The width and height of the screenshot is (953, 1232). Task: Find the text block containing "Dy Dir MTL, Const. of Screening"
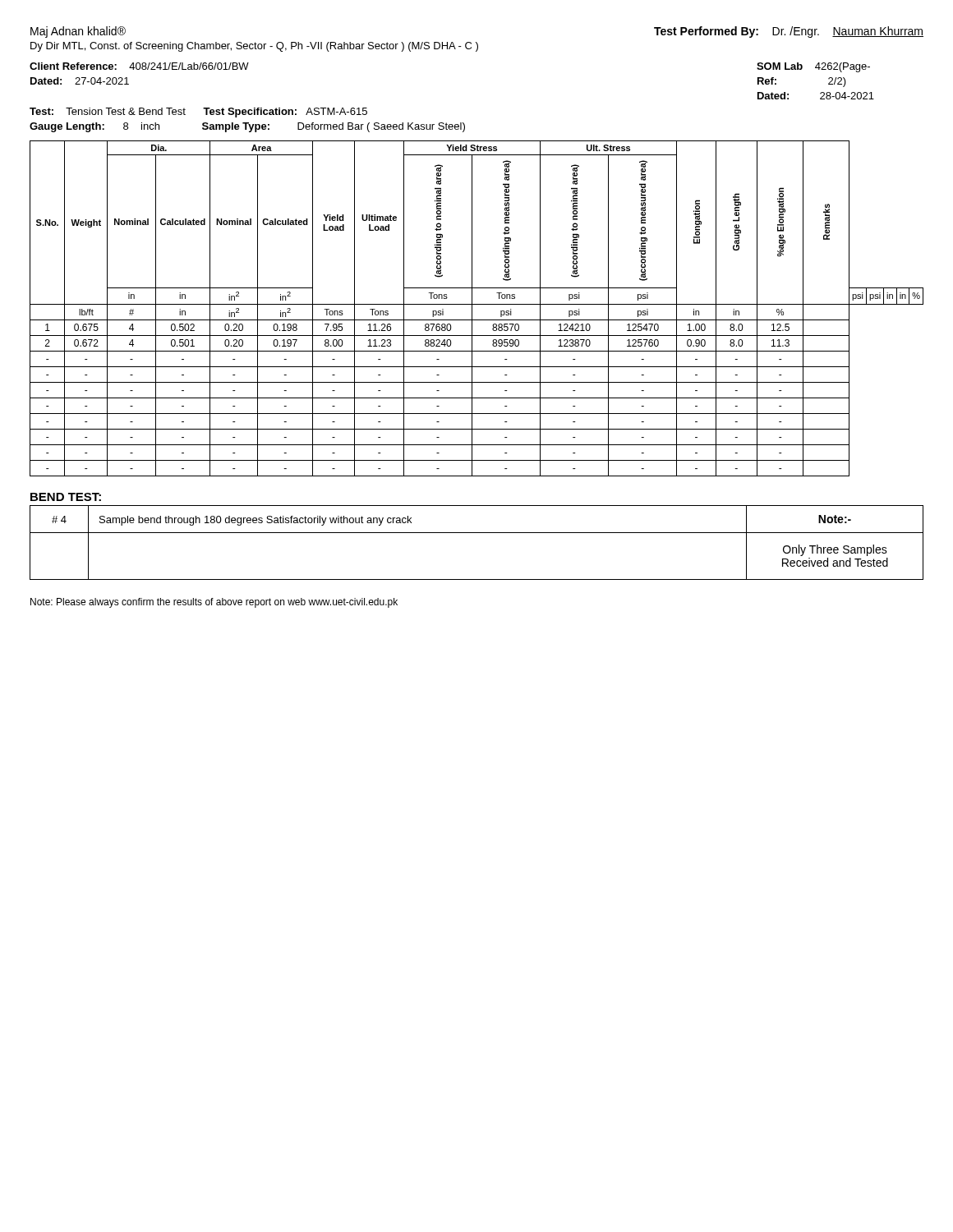tap(254, 46)
